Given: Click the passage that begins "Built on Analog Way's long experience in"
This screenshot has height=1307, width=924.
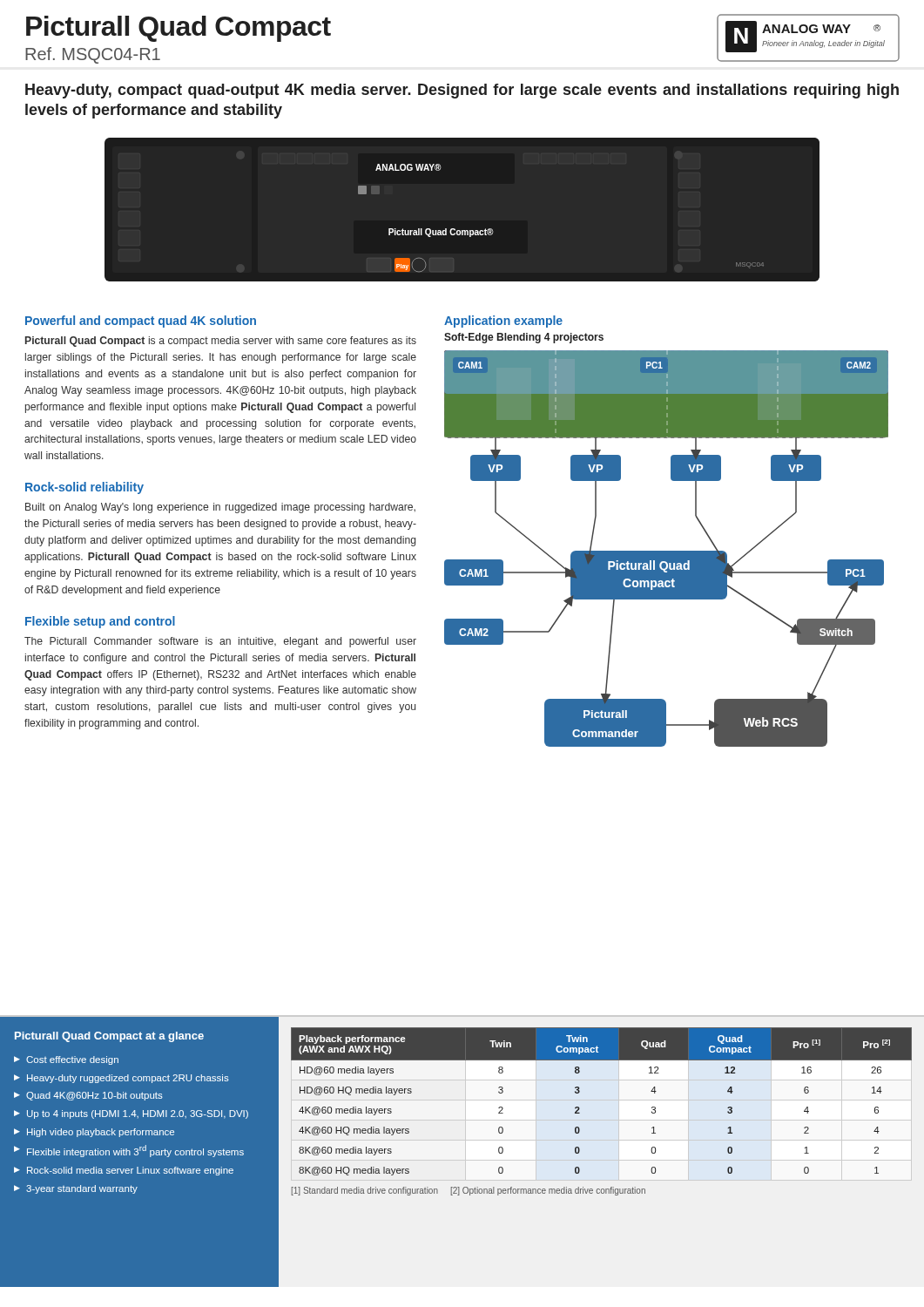Looking at the screenshot, I should point(220,549).
